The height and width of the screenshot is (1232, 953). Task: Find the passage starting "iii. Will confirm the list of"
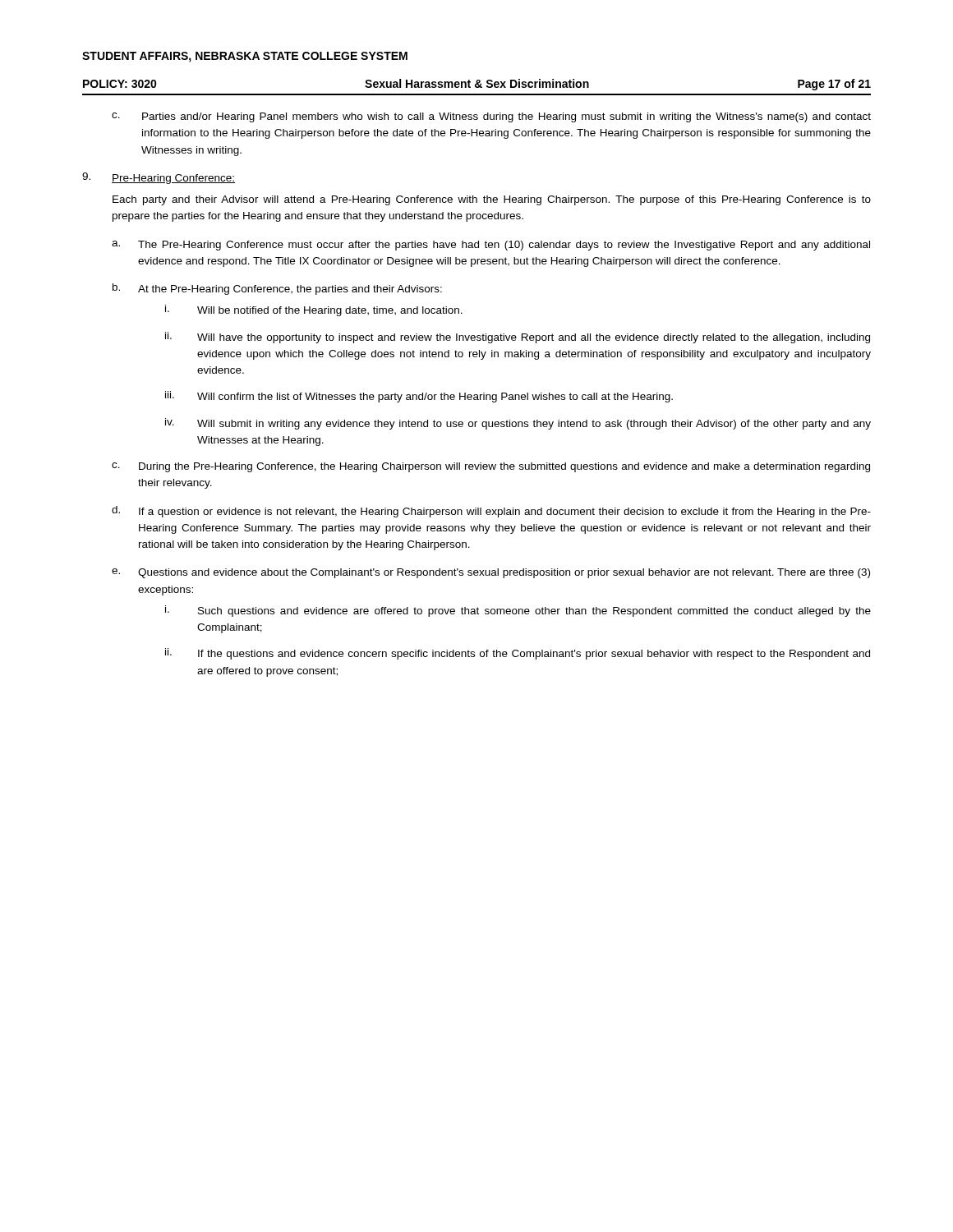tap(518, 397)
